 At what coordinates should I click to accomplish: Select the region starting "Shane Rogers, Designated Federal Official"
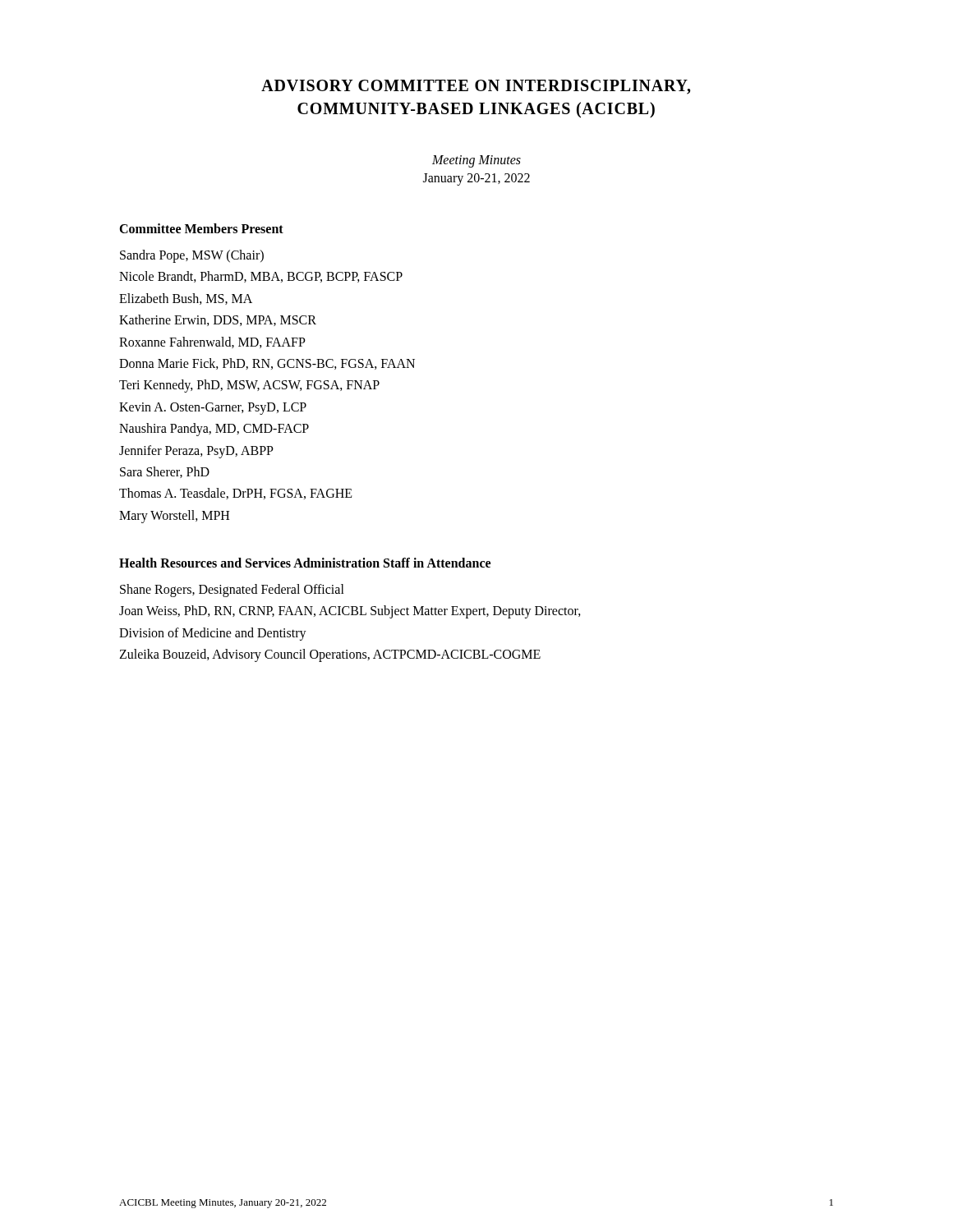(232, 589)
